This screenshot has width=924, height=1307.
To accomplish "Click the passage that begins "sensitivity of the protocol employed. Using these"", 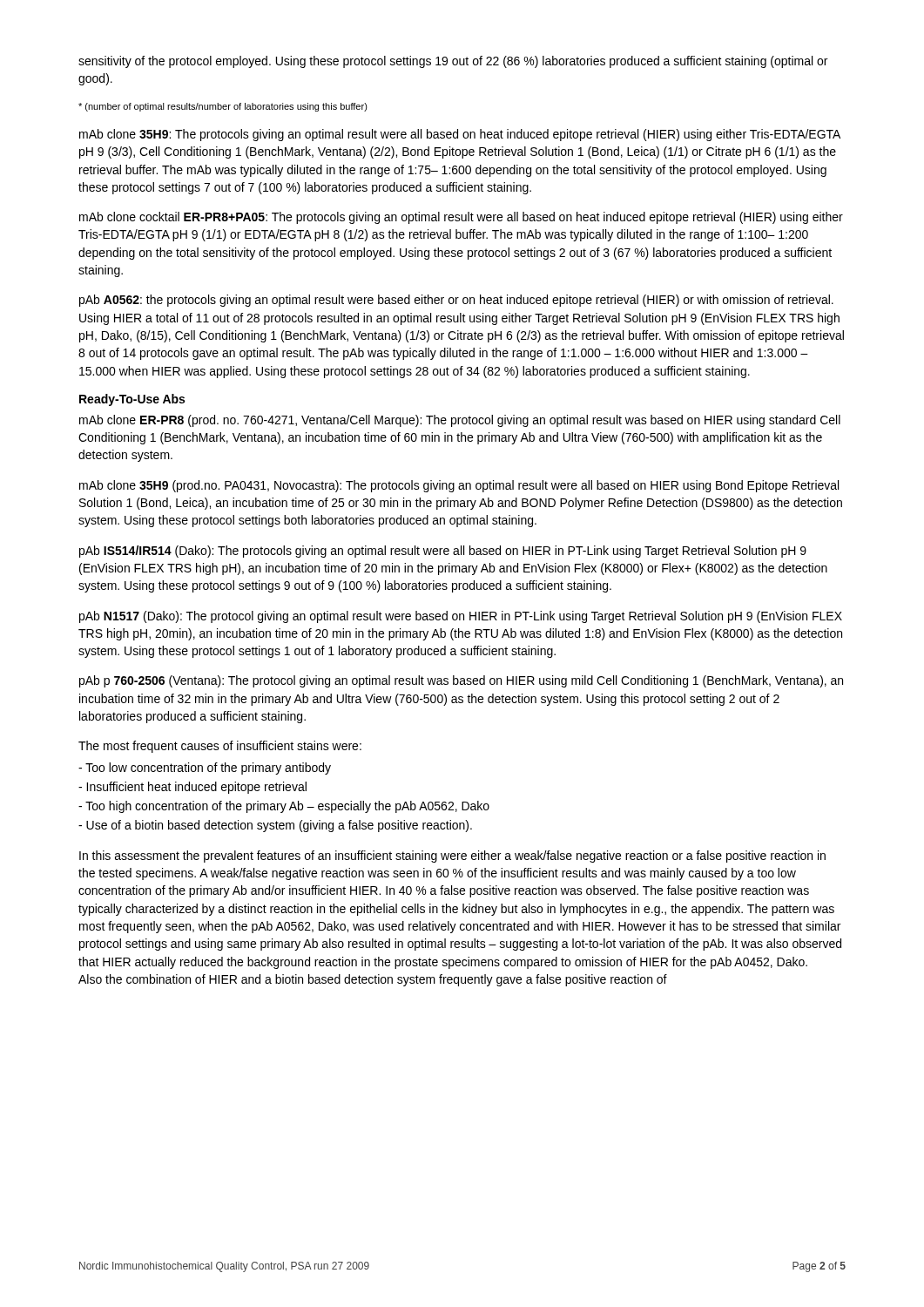I will click(x=453, y=70).
